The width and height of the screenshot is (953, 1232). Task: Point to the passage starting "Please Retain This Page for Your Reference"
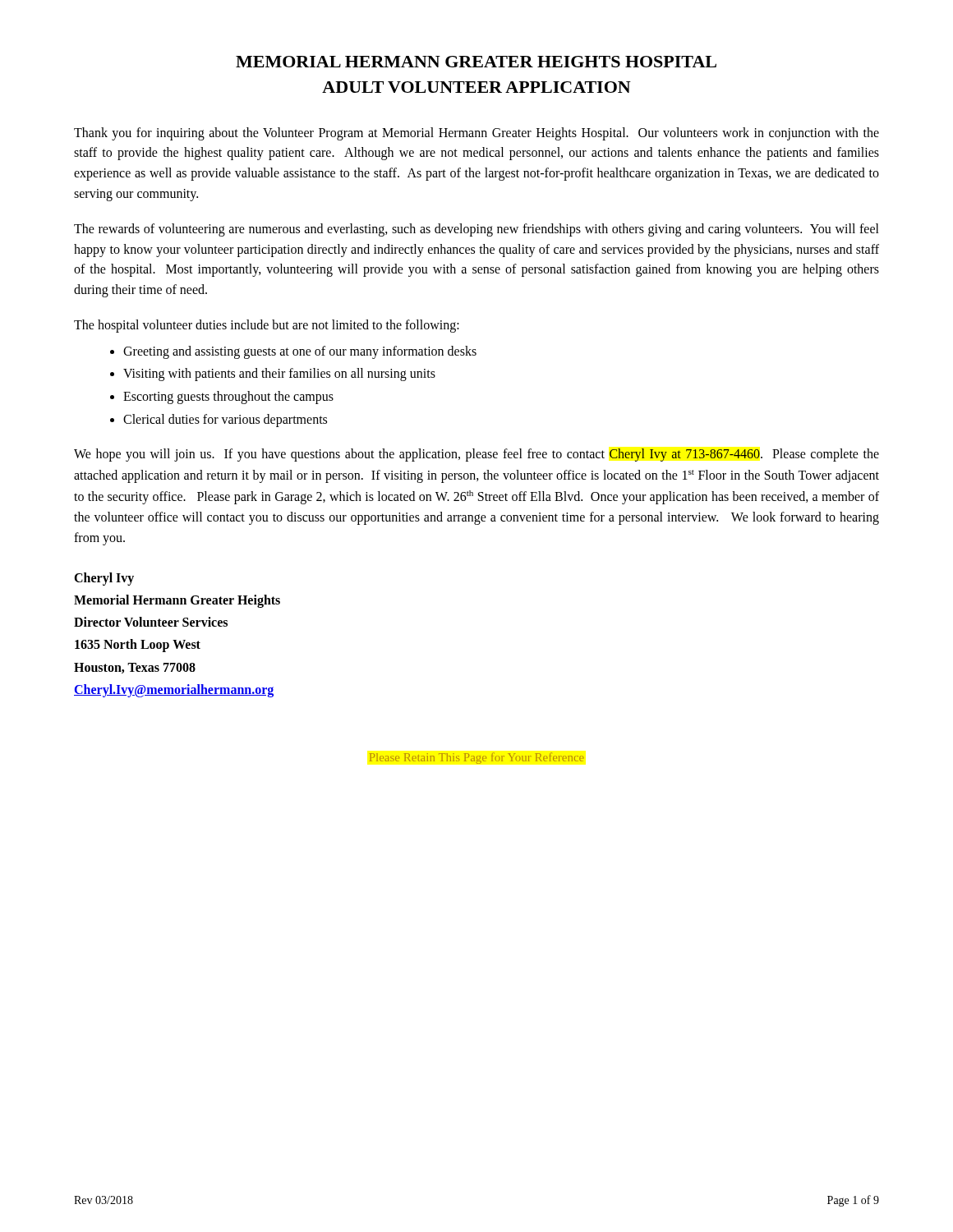[476, 758]
